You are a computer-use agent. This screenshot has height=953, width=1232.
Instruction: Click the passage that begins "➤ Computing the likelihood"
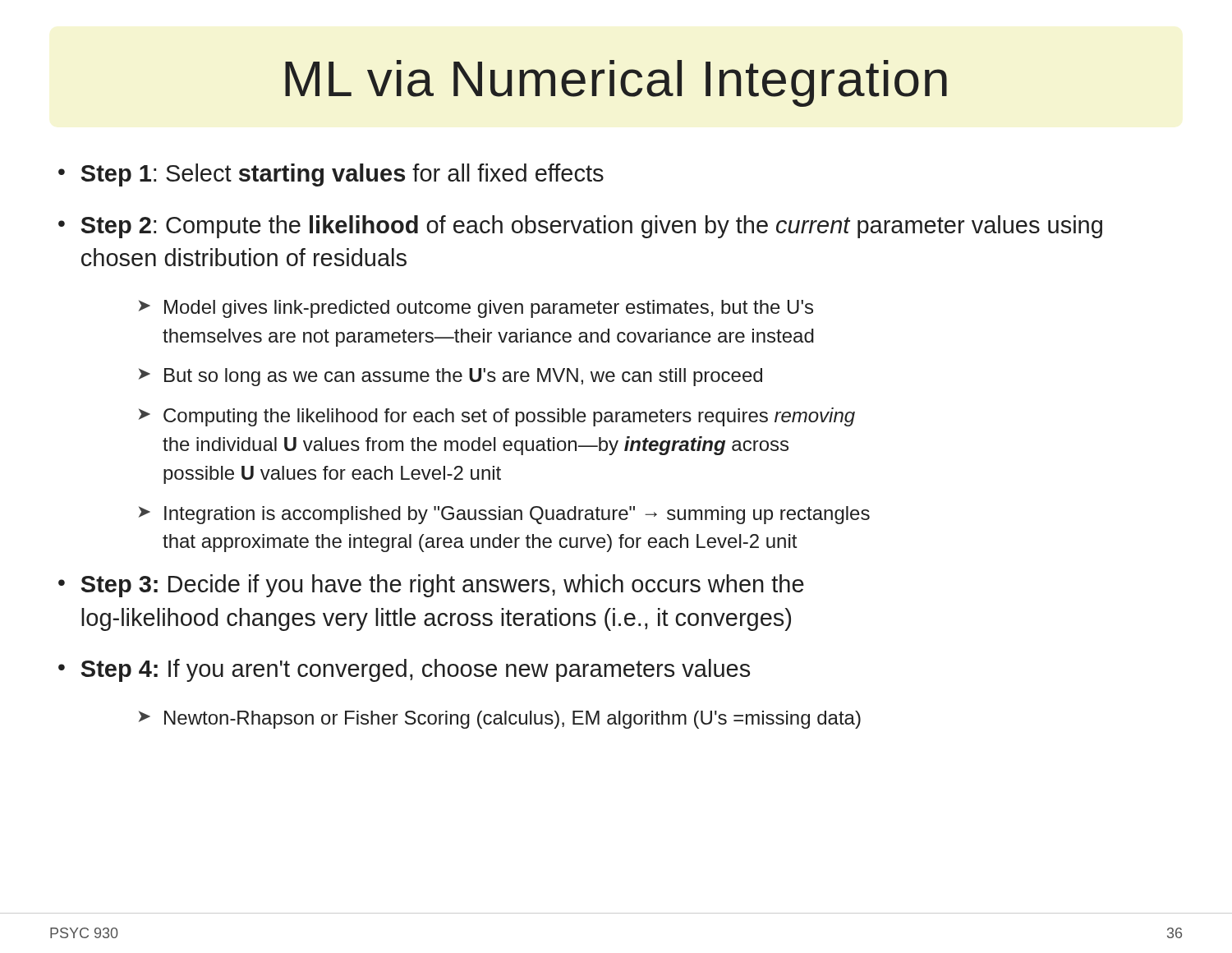(x=496, y=445)
